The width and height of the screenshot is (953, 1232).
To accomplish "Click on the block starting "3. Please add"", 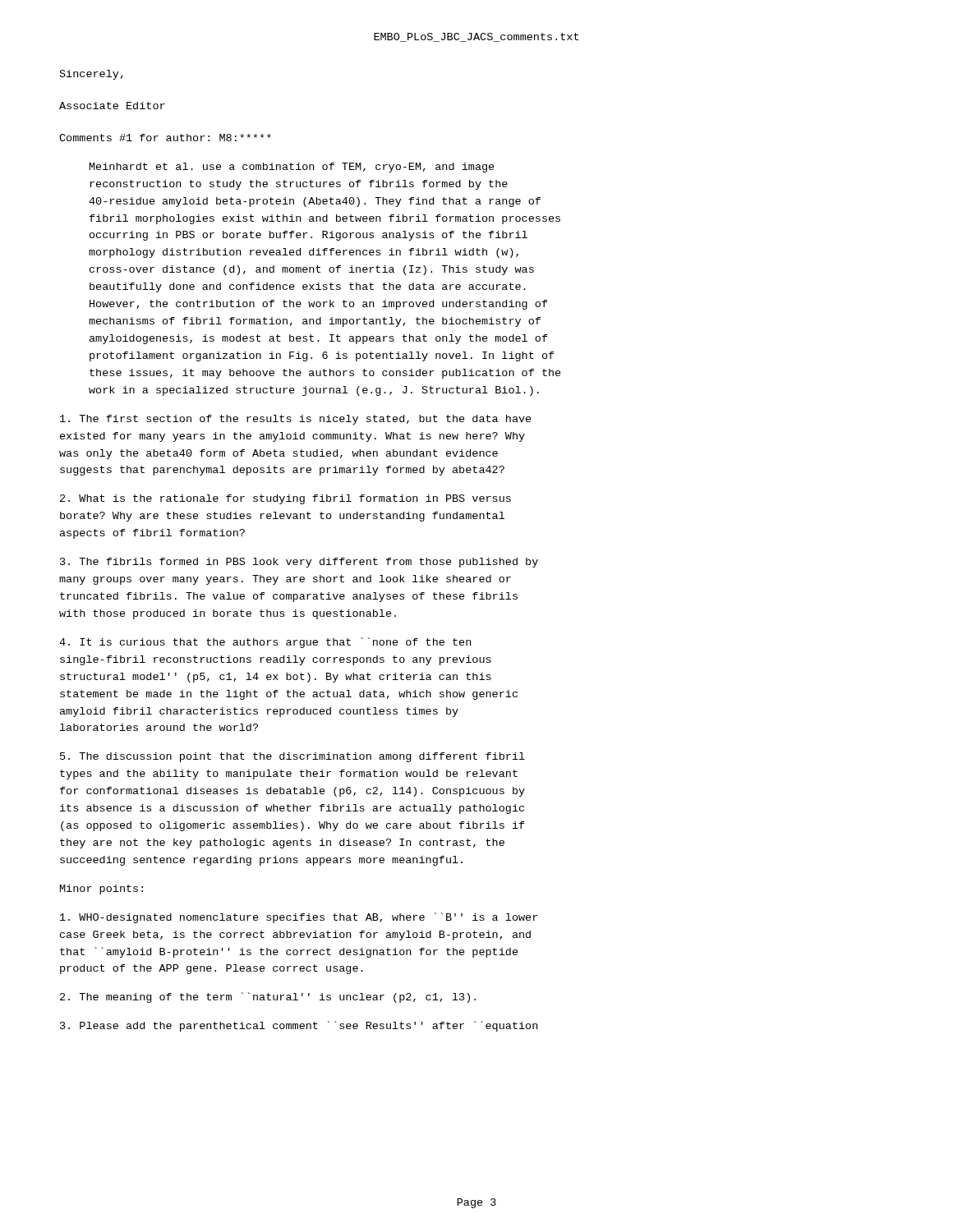I will point(299,1027).
